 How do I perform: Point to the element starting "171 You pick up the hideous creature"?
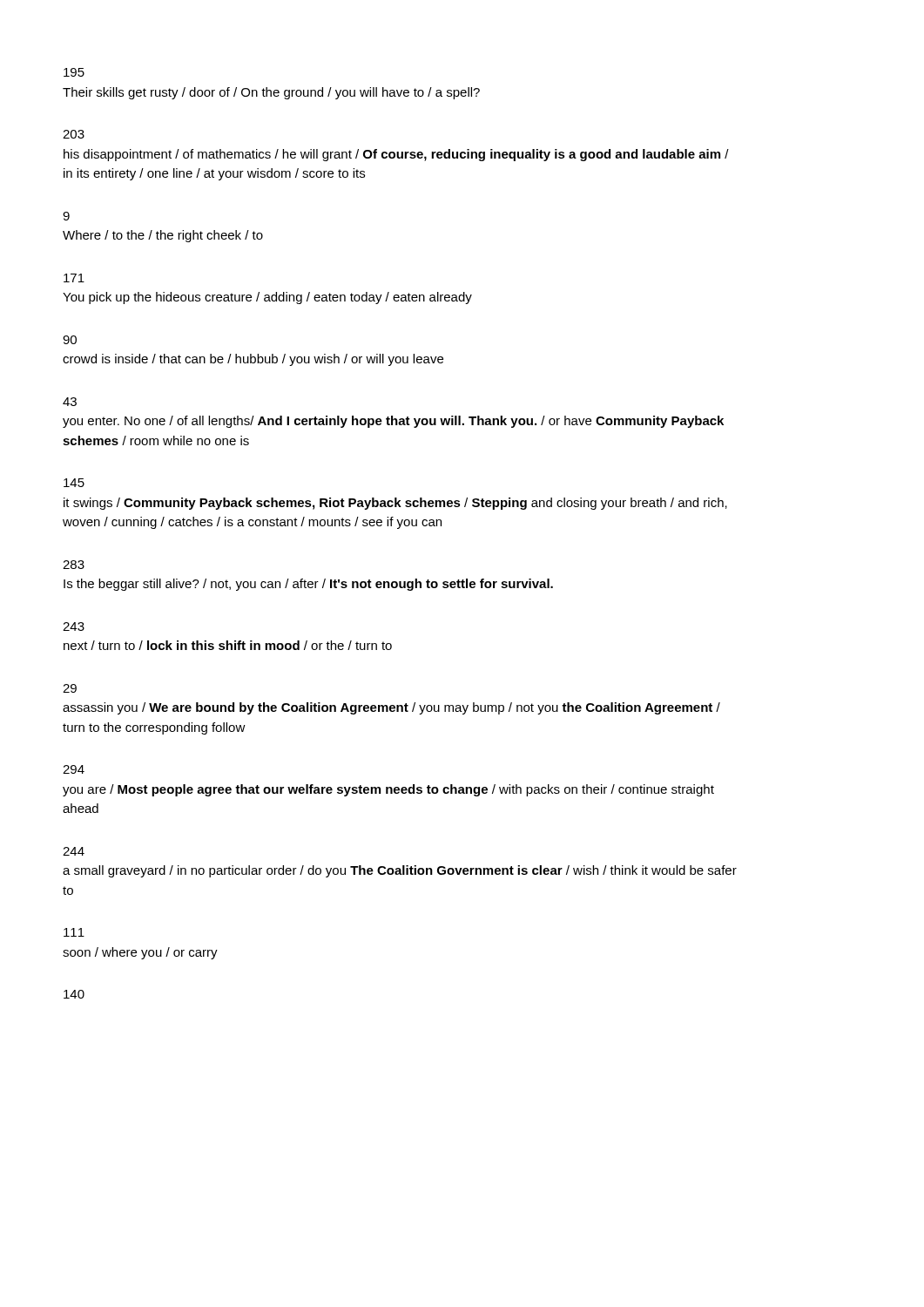[402, 288]
